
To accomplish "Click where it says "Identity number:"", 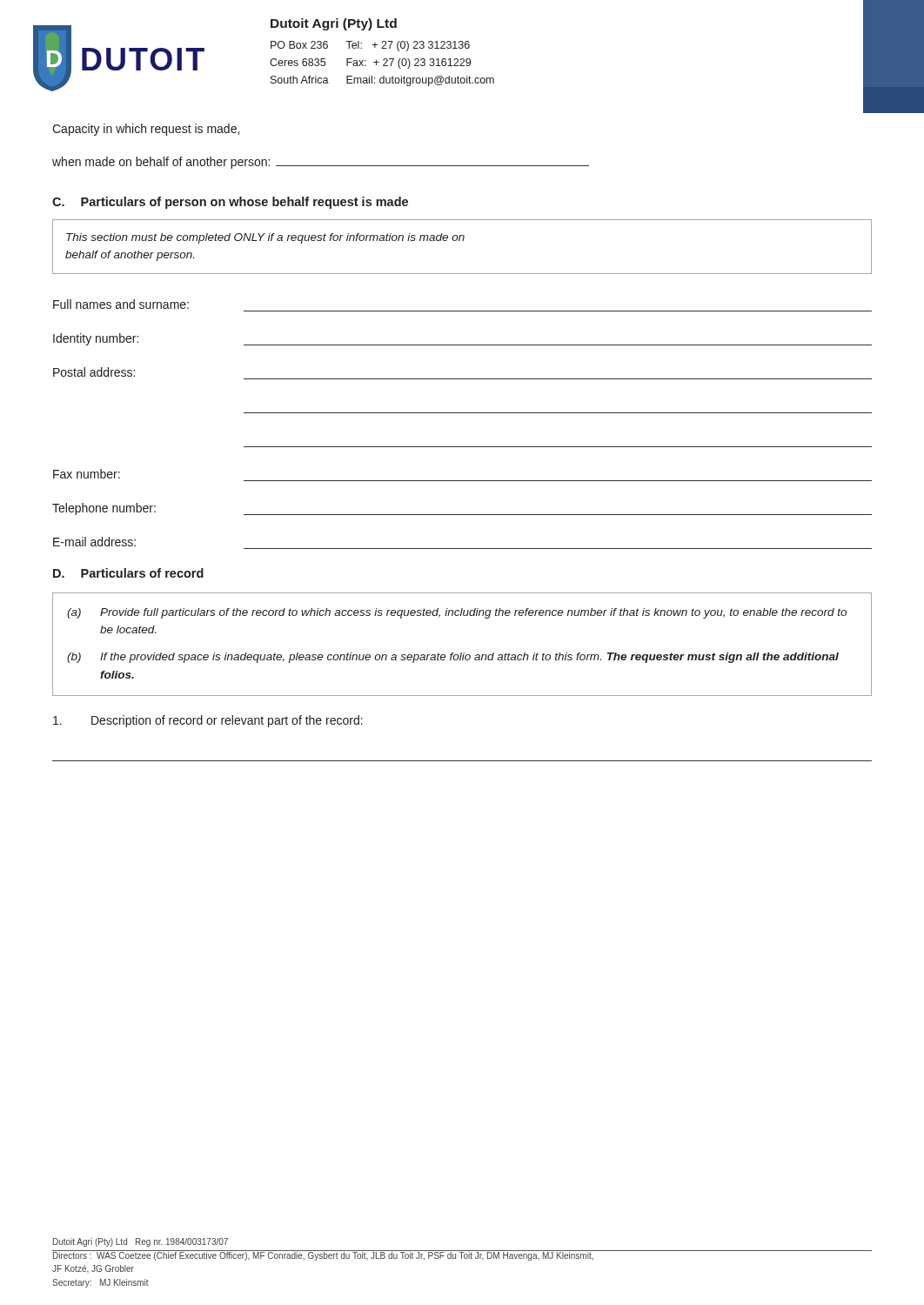I will [462, 337].
